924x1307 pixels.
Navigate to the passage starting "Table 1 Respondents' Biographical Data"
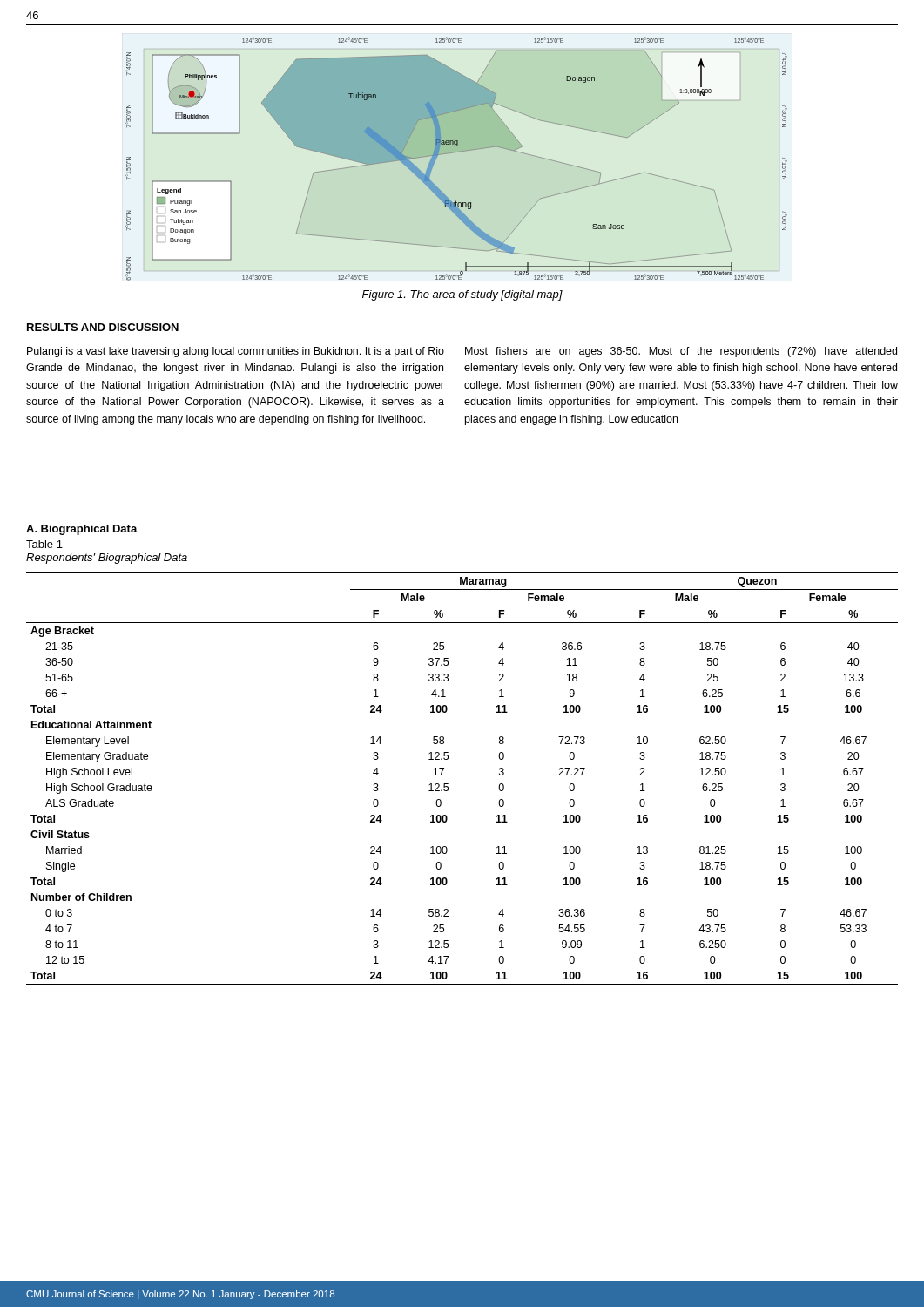[x=107, y=551]
